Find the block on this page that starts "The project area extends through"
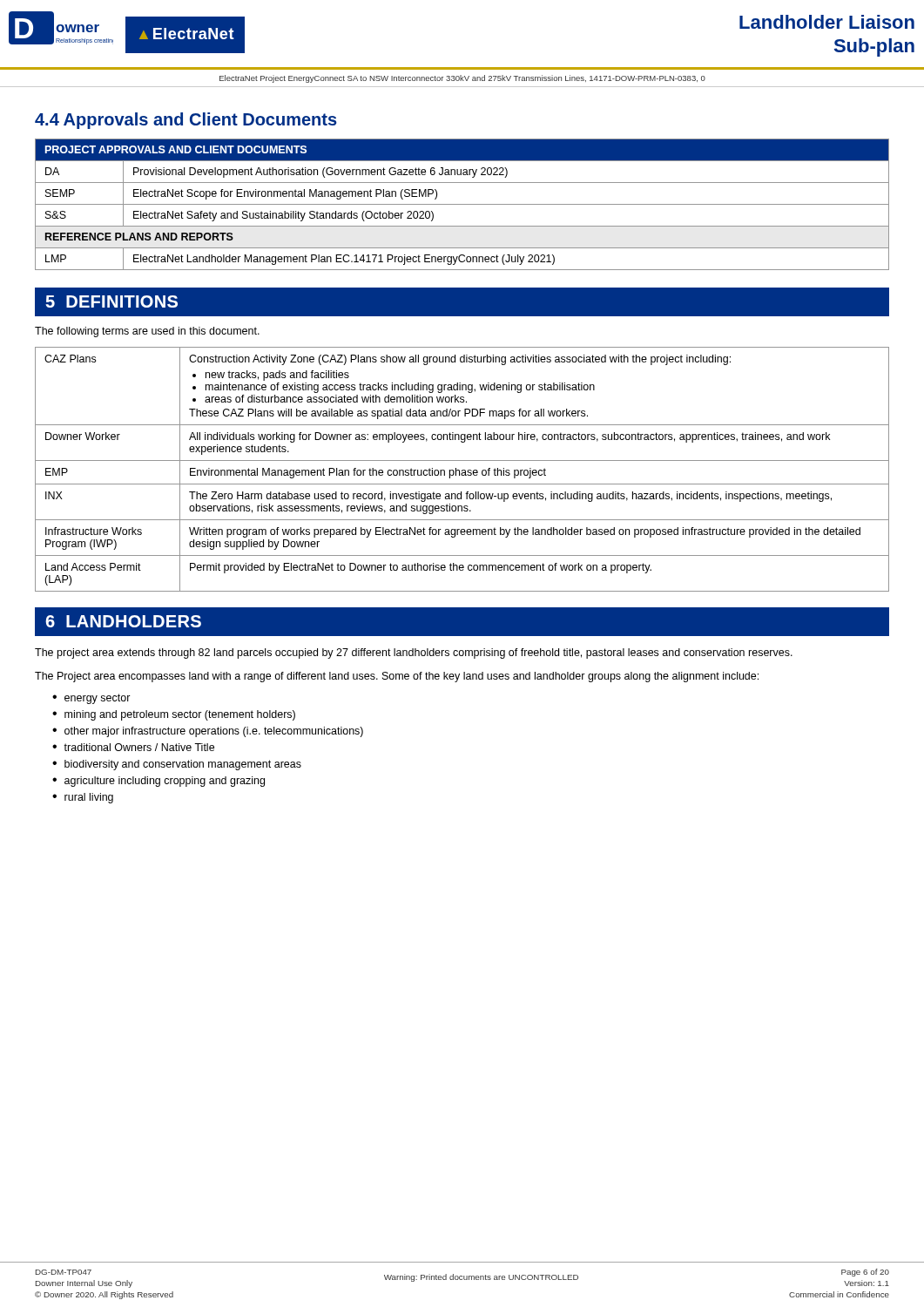 (x=414, y=653)
